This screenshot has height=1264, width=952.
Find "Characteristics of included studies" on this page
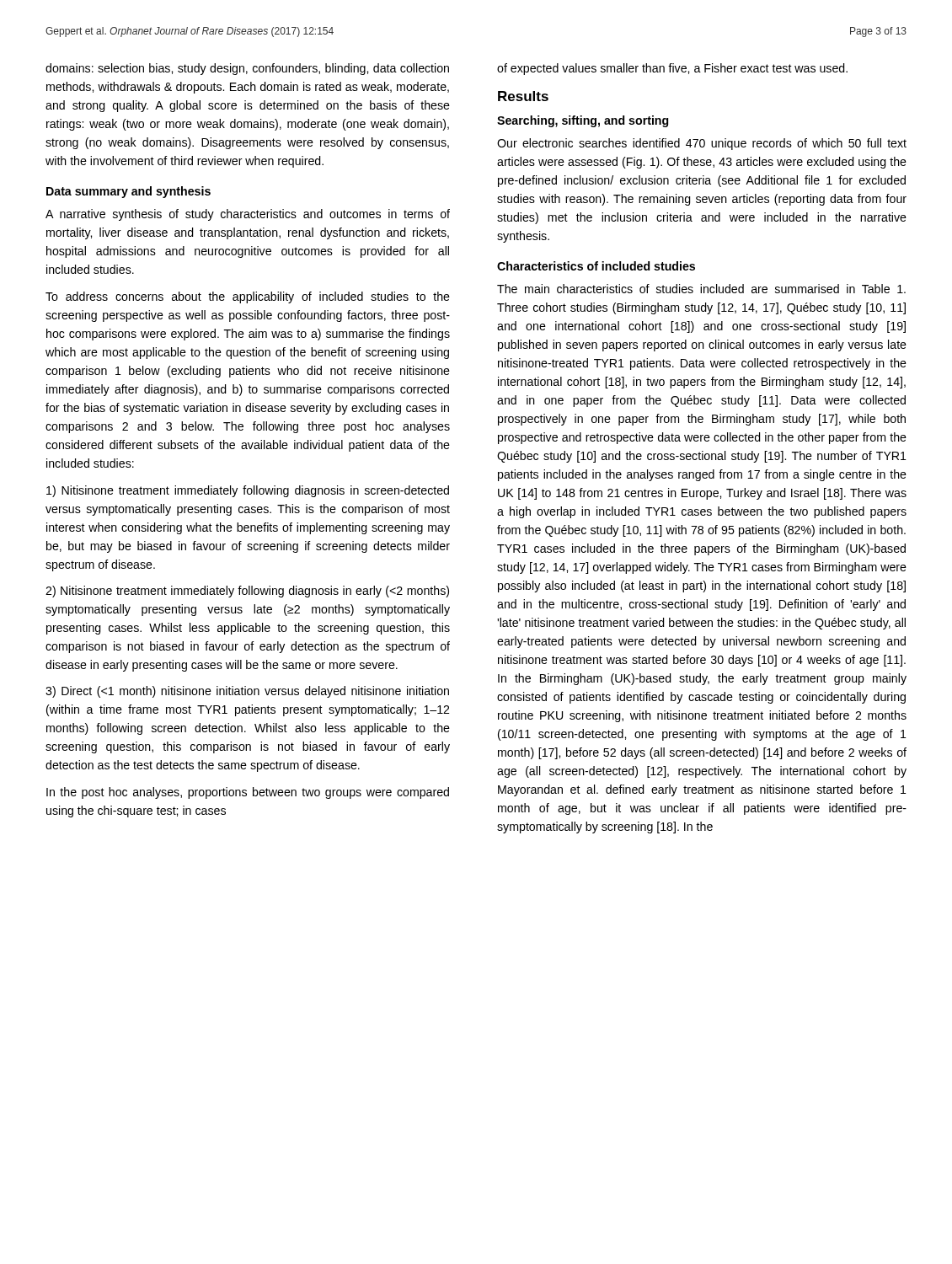(x=596, y=267)
